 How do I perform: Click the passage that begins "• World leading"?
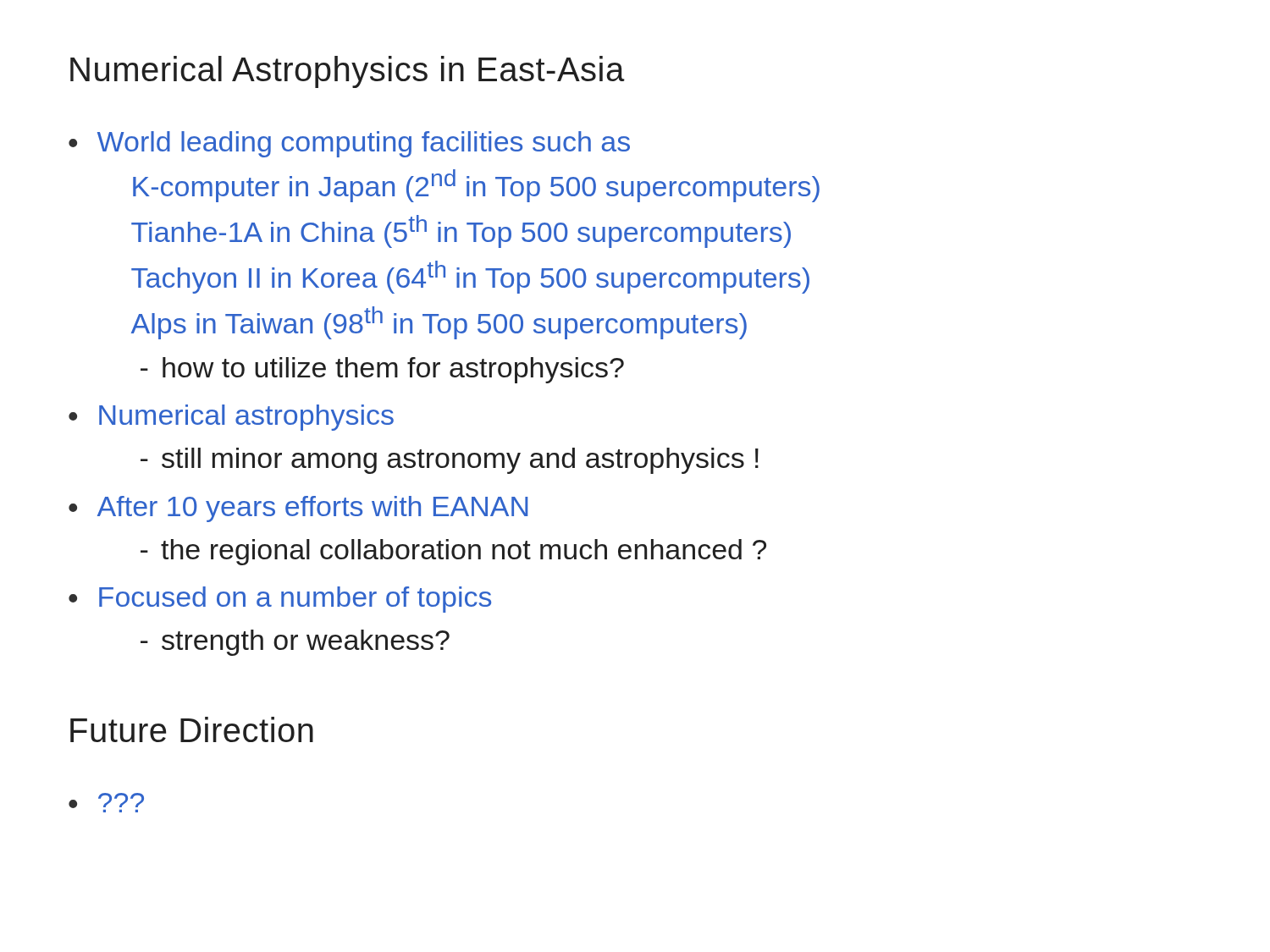[x=635, y=255]
